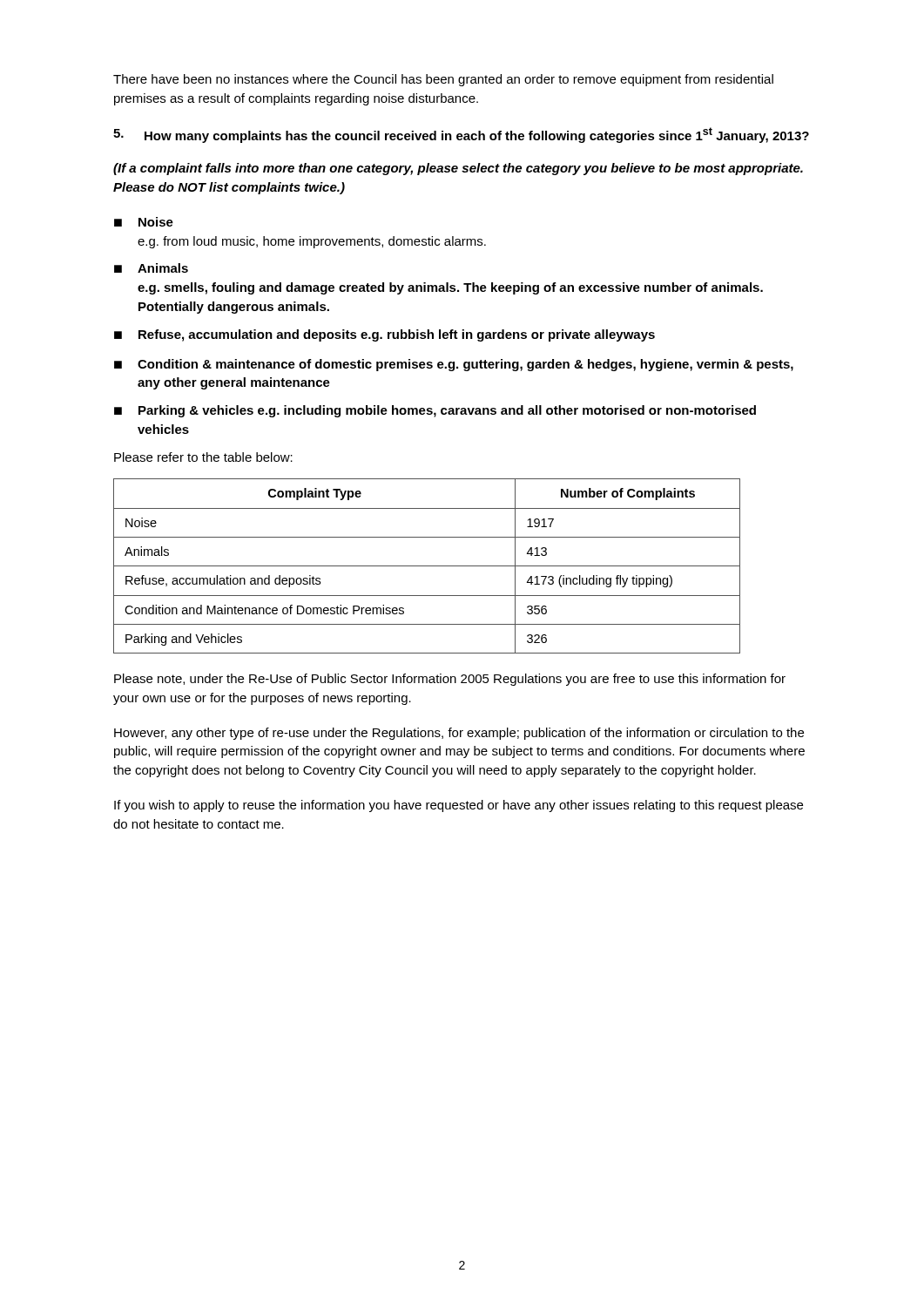Find the list item that reads "■ Noise e.g."
924x1307 pixels.
pos(462,231)
